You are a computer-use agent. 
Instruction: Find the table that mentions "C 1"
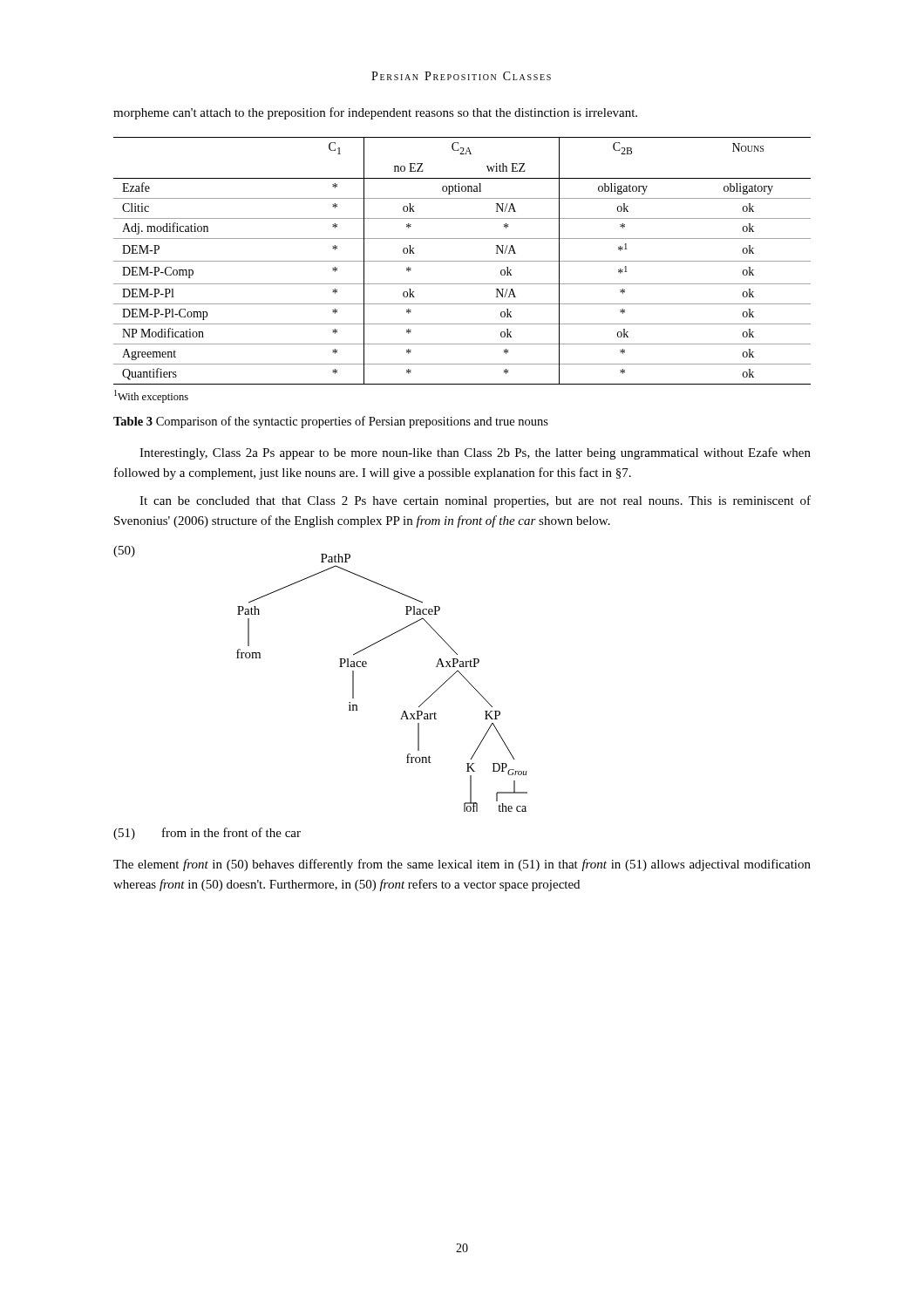coord(462,260)
